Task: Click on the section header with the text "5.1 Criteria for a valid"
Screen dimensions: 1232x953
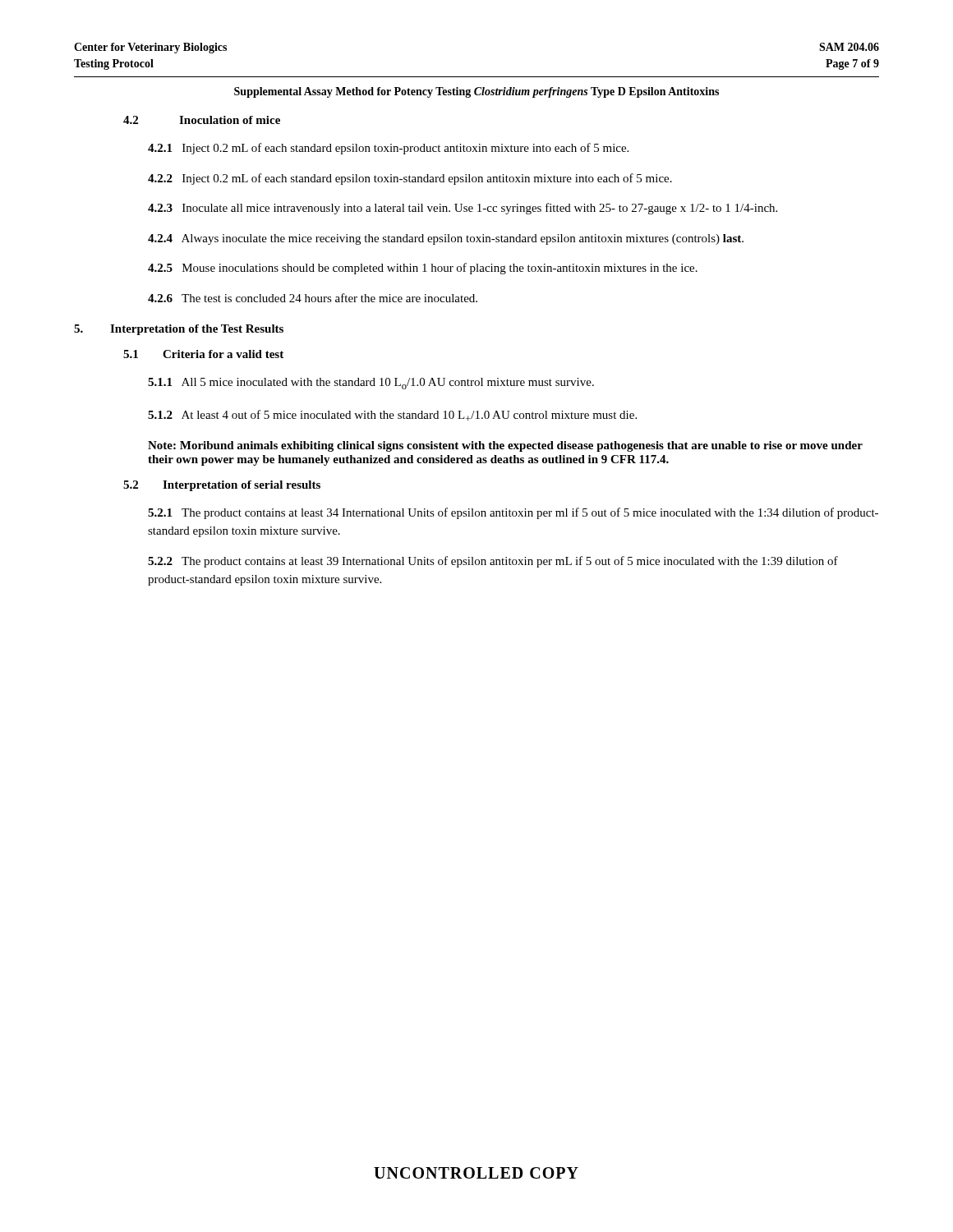Action: coord(203,355)
